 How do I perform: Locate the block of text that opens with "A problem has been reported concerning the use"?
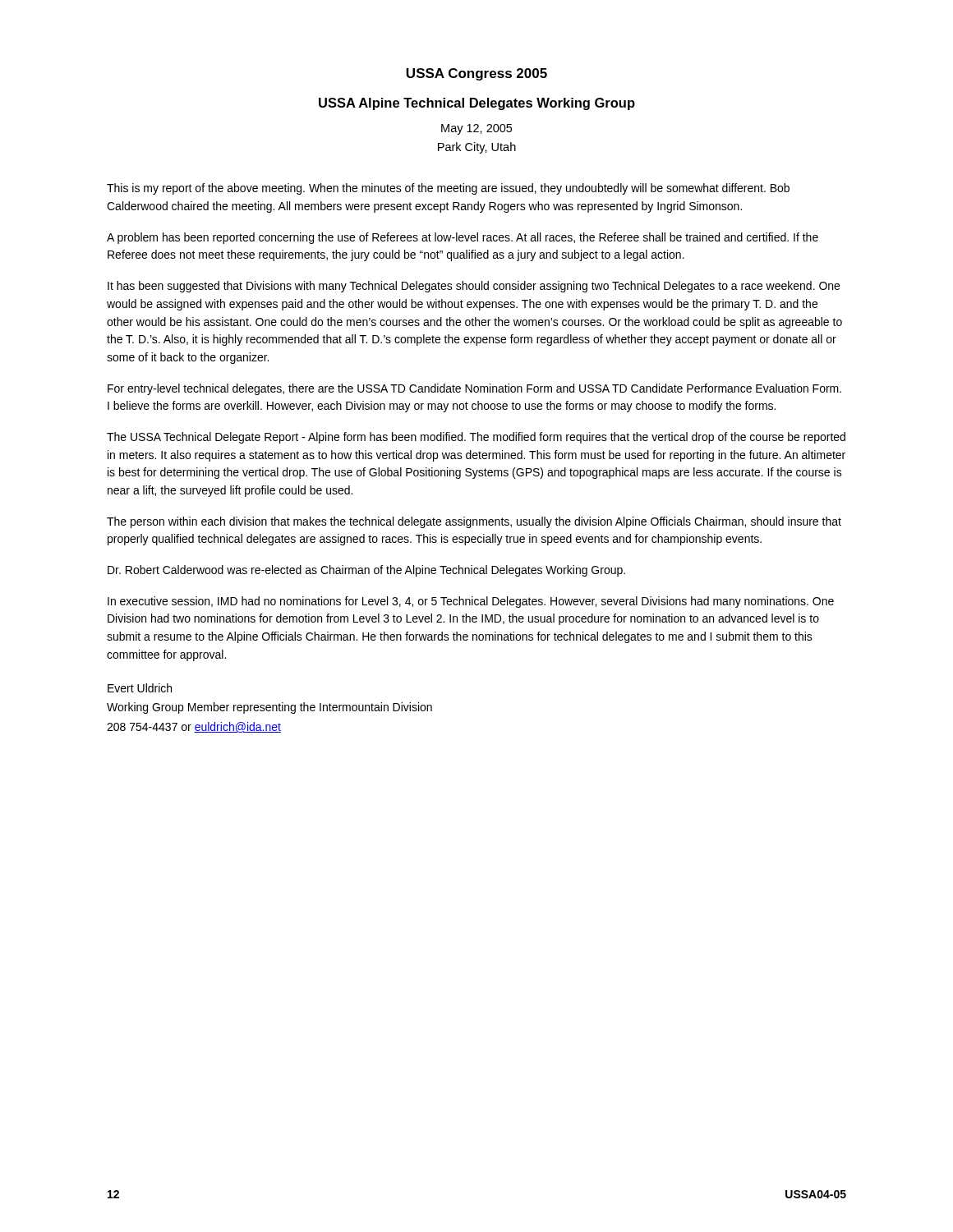[x=463, y=246]
